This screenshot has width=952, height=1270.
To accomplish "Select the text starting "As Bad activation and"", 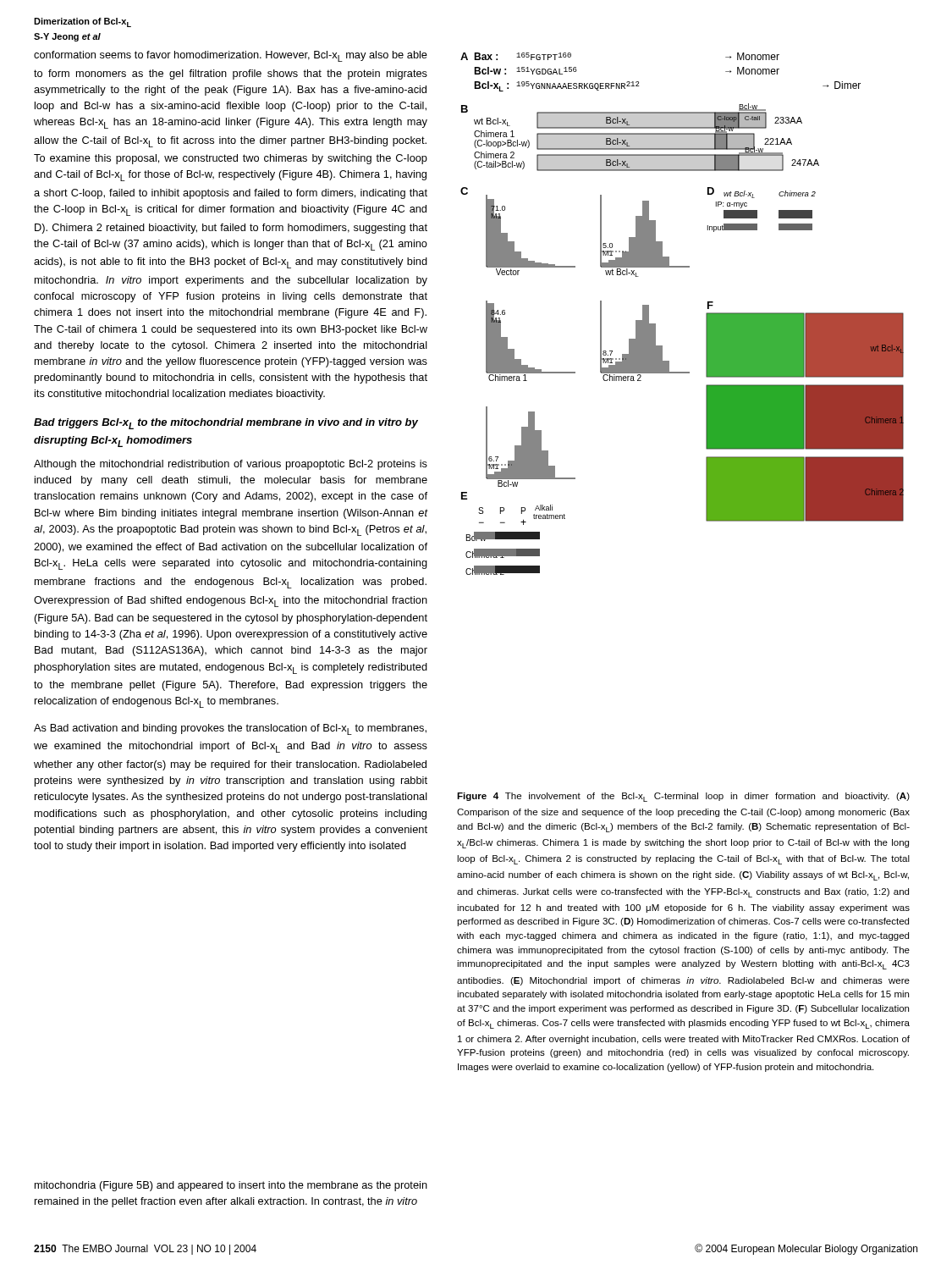I will pos(231,786).
